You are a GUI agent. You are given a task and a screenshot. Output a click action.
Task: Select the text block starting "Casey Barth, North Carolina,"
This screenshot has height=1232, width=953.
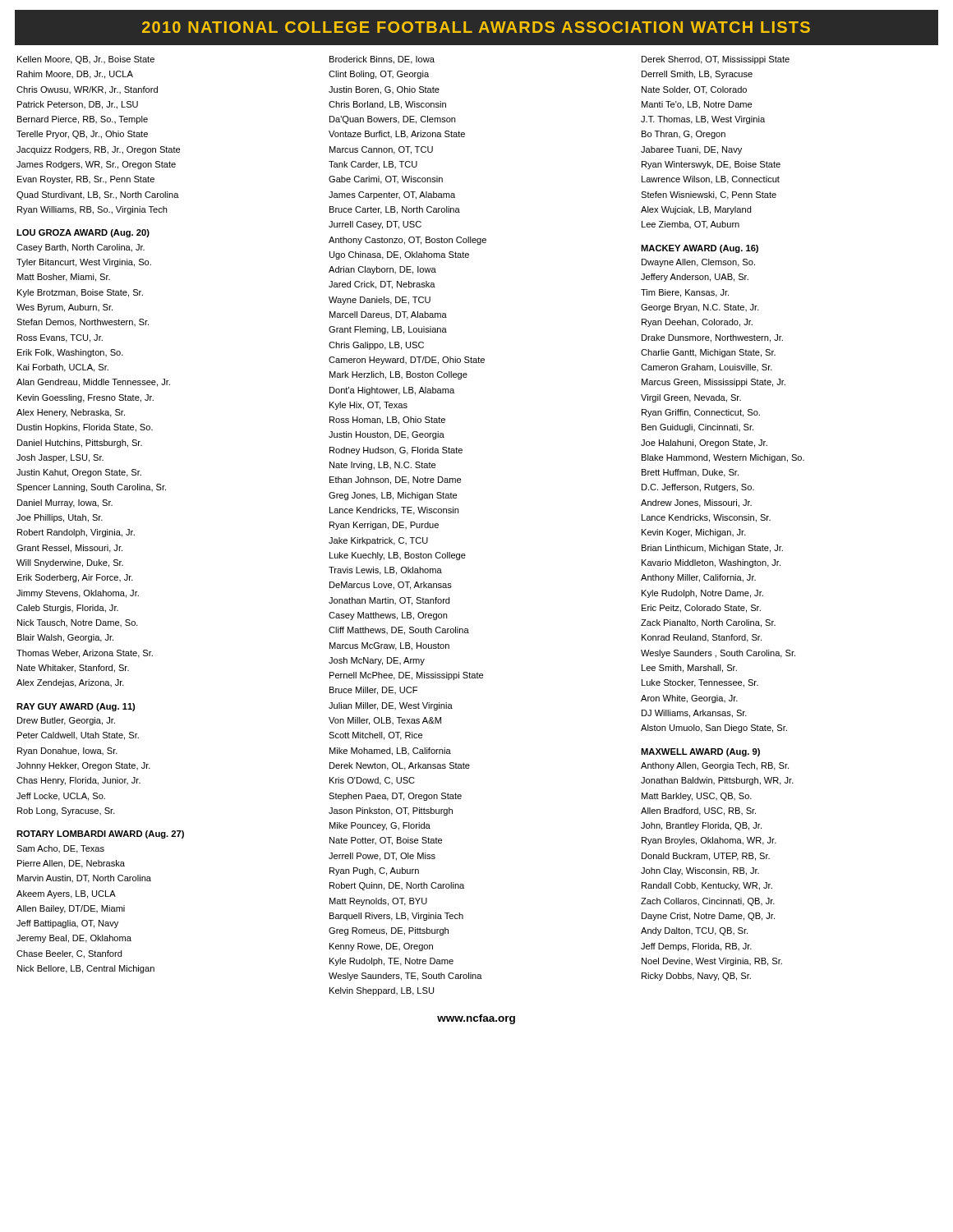point(81,248)
